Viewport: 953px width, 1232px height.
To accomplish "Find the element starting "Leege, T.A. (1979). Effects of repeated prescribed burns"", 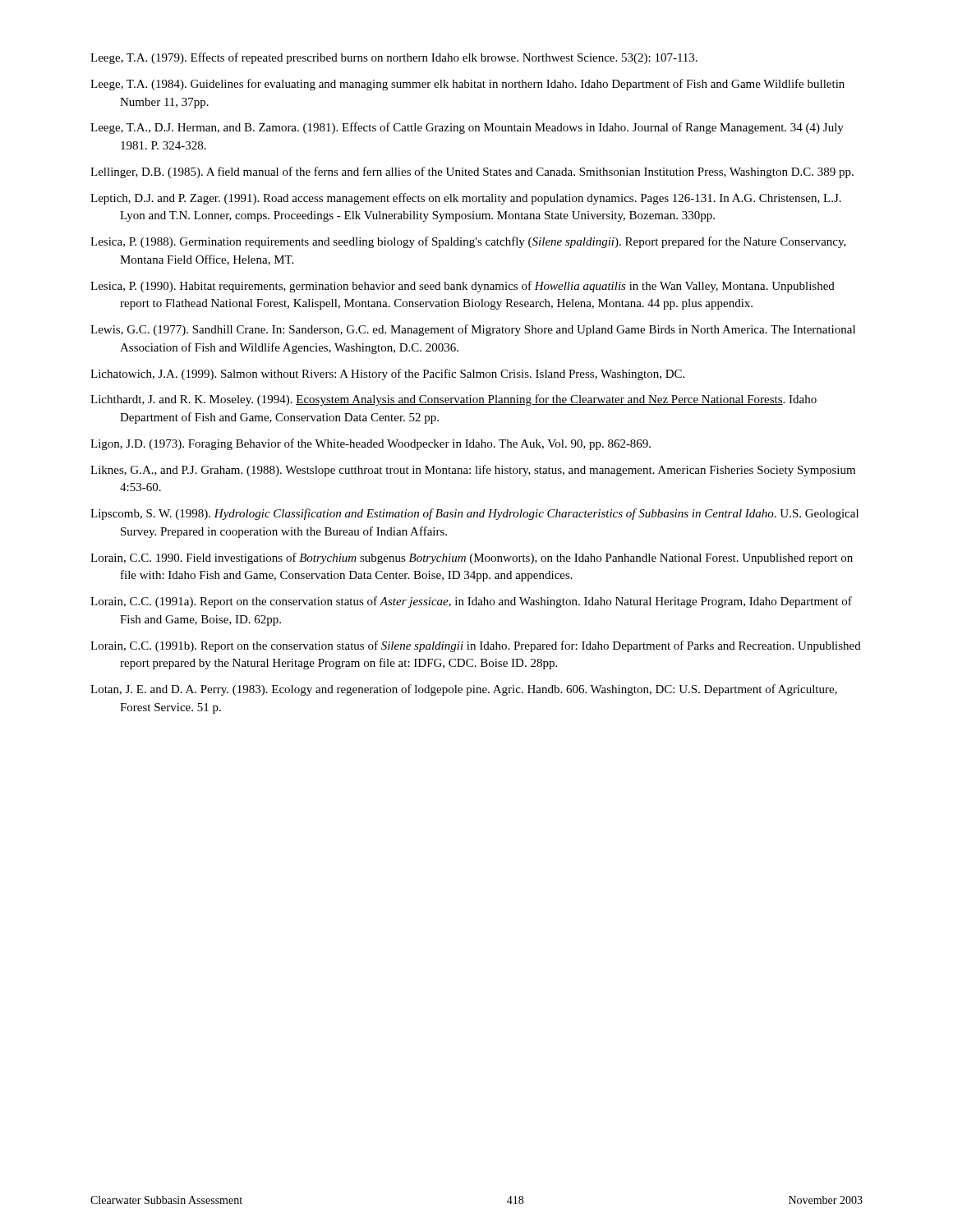I will click(394, 57).
